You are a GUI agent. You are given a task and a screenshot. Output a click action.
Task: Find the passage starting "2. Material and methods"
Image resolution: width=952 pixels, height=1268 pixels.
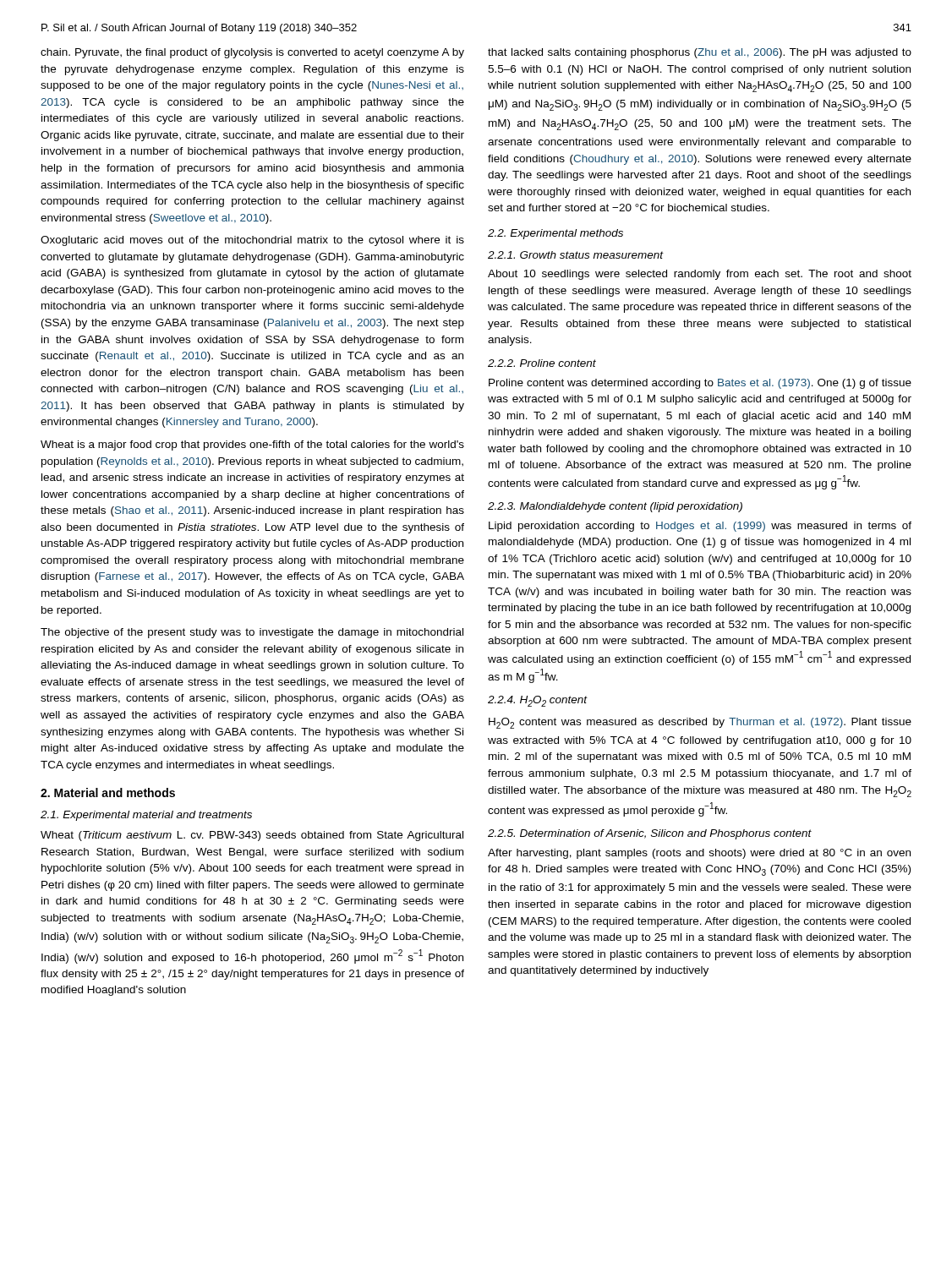click(x=108, y=793)
